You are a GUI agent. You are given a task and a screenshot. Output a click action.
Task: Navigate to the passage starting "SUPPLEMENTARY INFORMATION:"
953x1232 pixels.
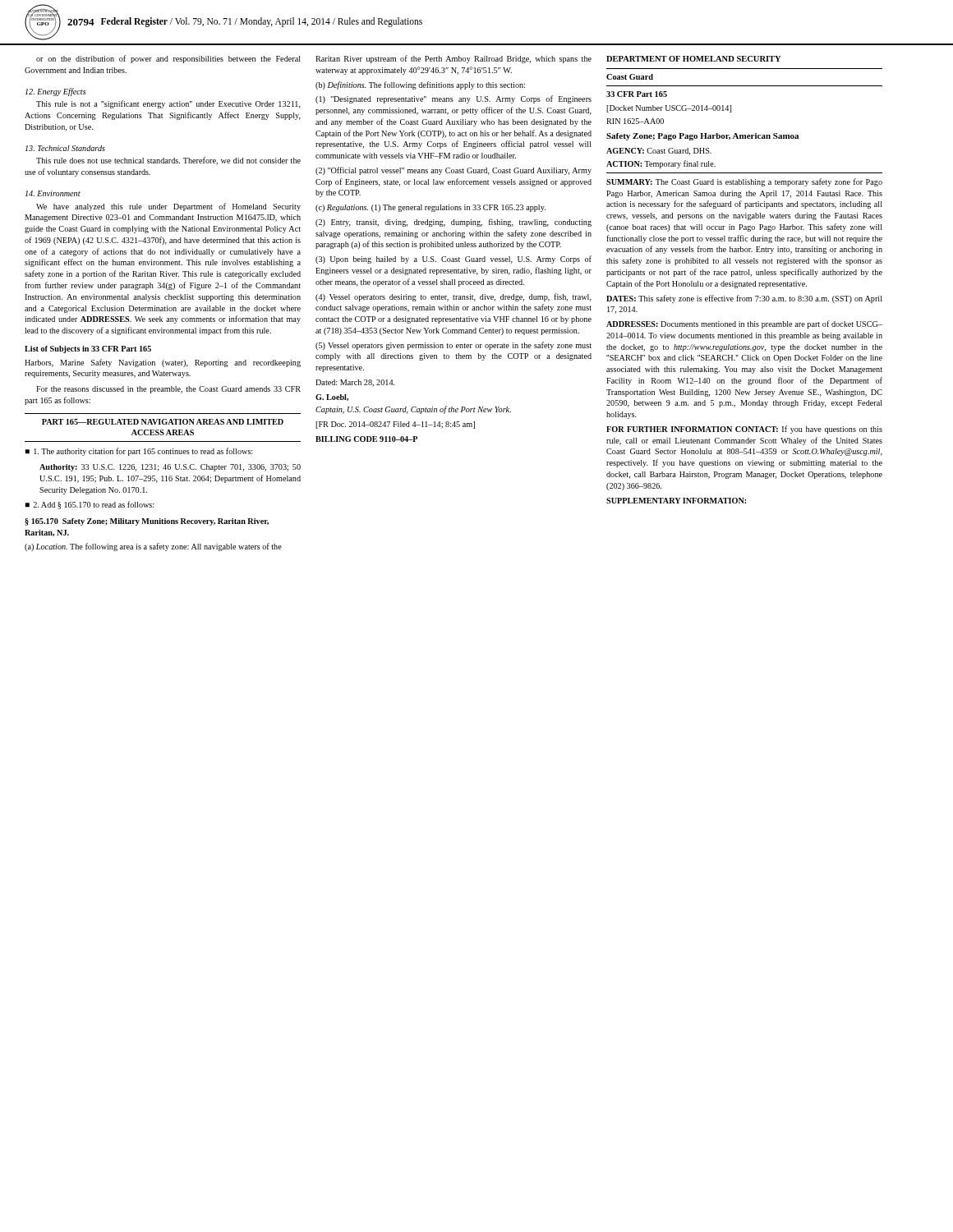744,501
